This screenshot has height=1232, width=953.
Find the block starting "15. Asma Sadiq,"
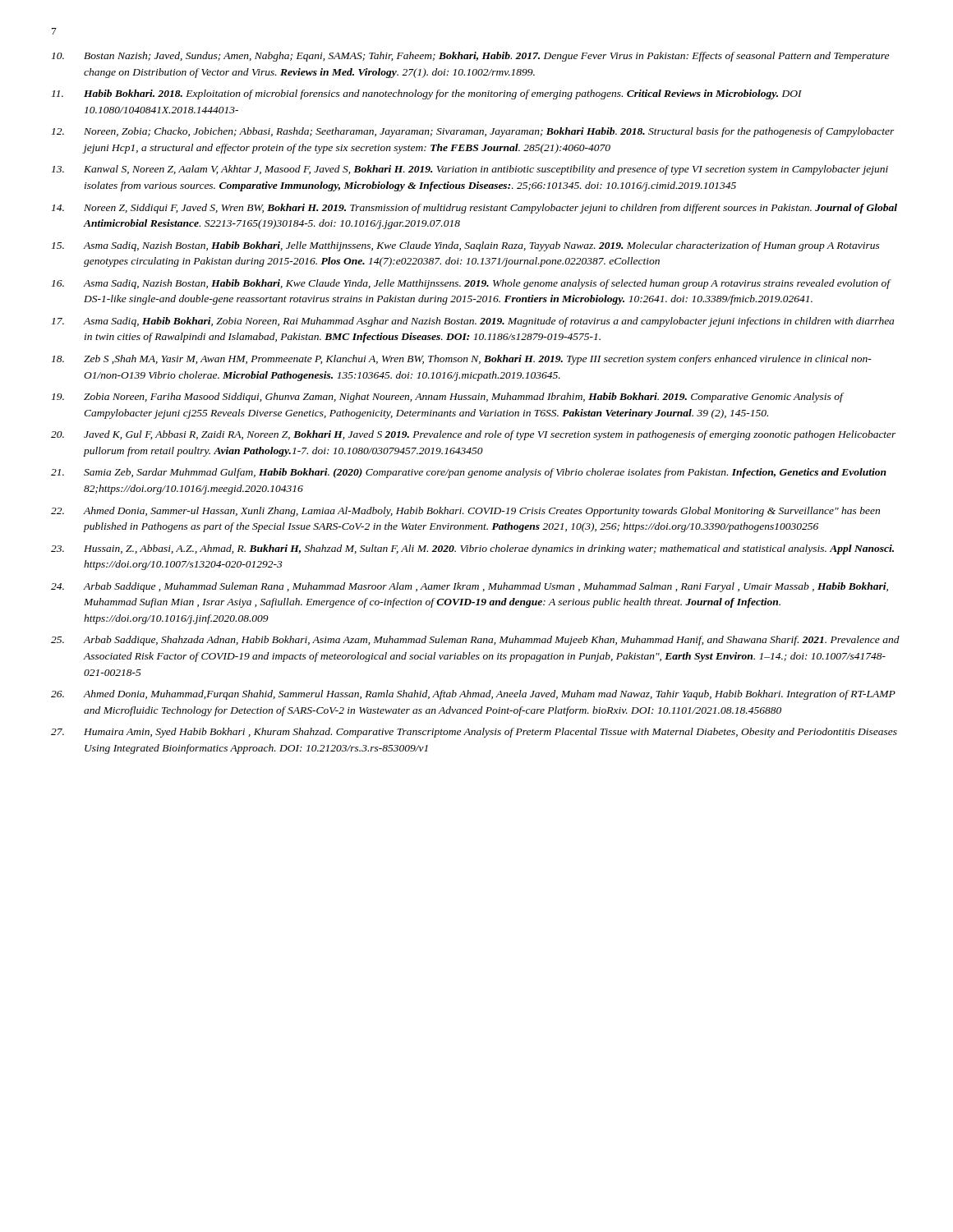(476, 253)
